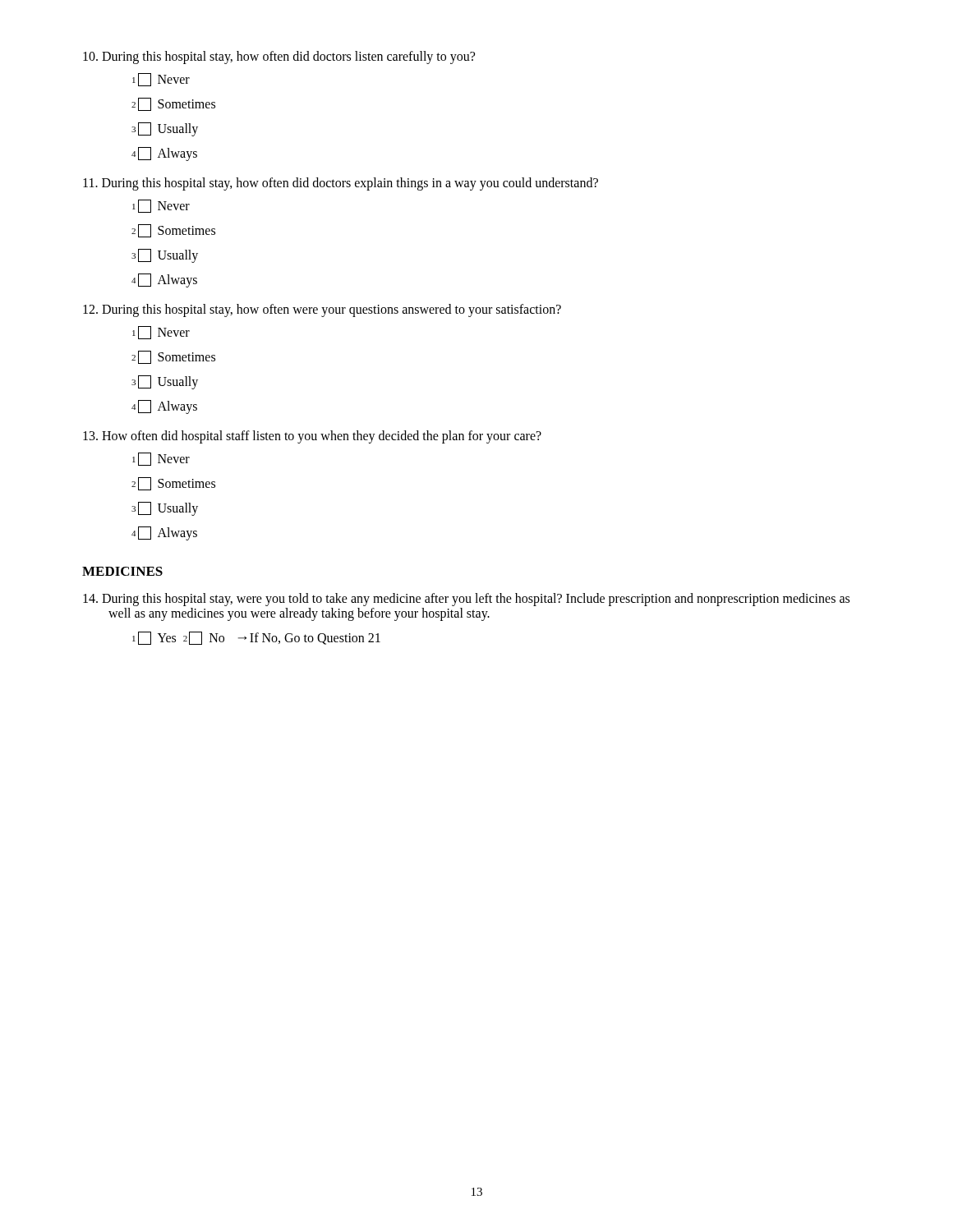Locate the list item that reads "1 Yes 2 No →"
Image resolution: width=953 pixels, height=1232 pixels.
tap(256, 638)
